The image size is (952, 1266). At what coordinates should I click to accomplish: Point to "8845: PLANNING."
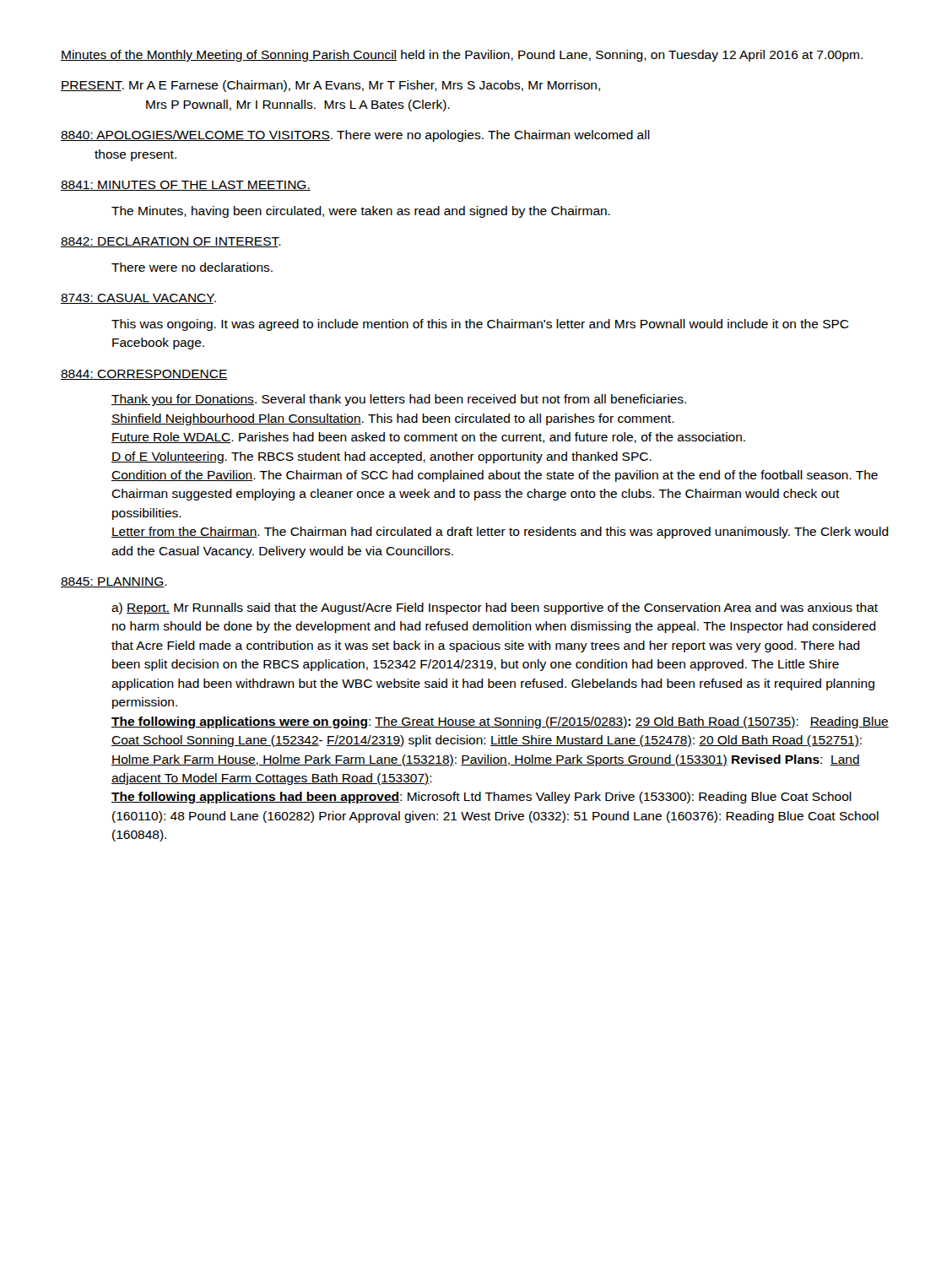tap(114, 581)
